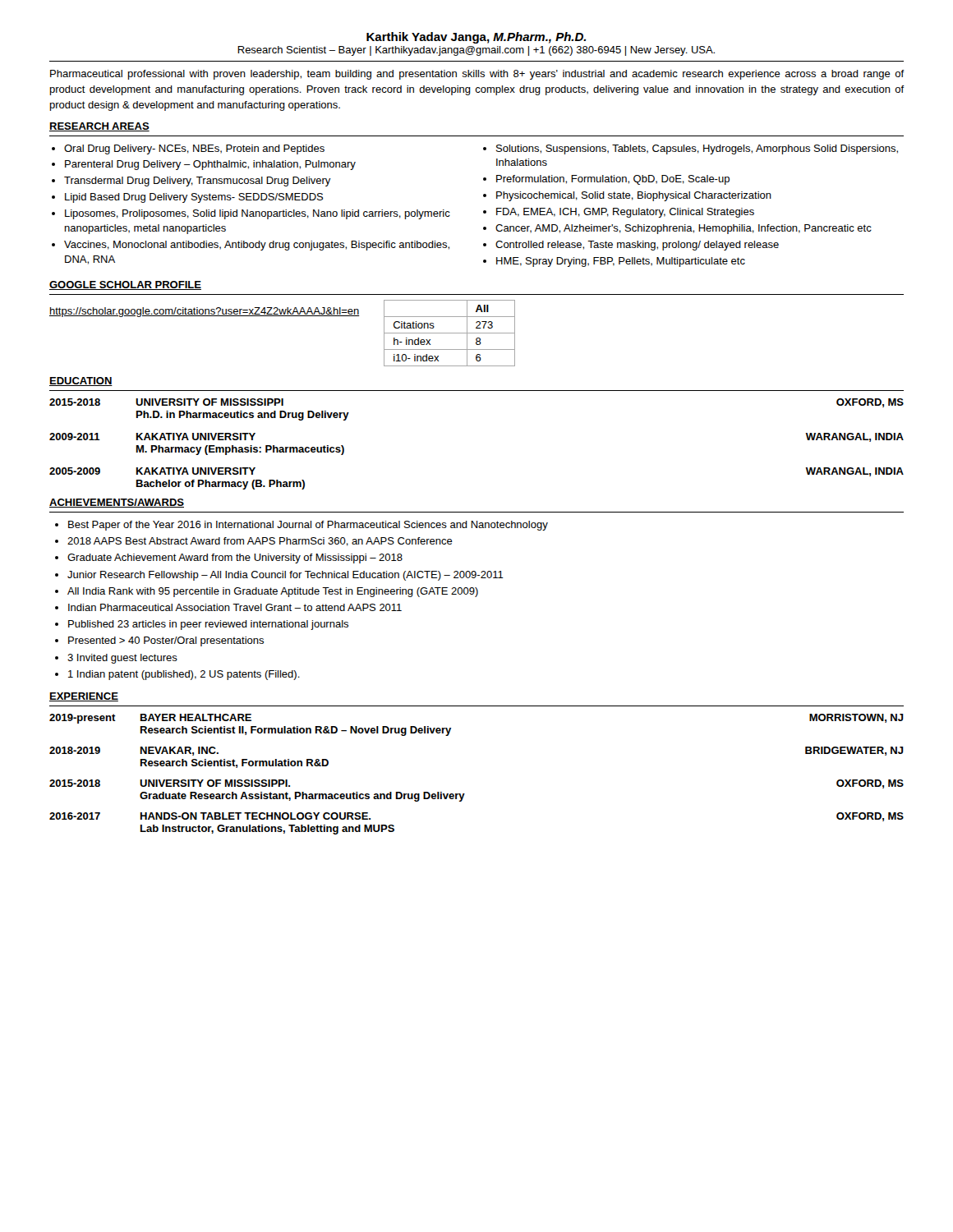The width and height of the screenshot is (953, 1232).
Task: Find the list item with the text "Junior Research Fellowship – All"
Action: (285, 574)
